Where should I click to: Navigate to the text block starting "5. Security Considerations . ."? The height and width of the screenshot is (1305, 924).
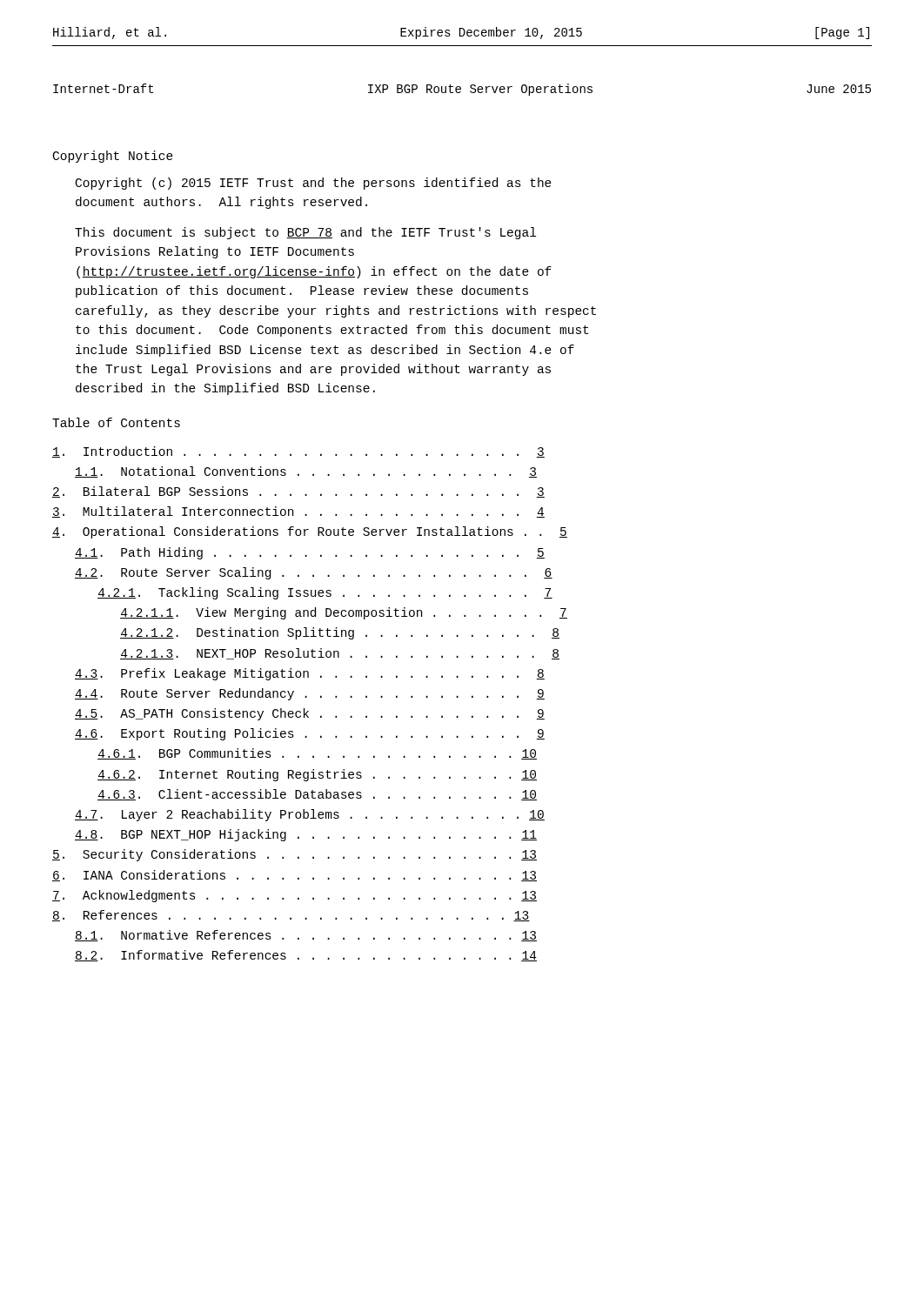click(x=294, y=856)
